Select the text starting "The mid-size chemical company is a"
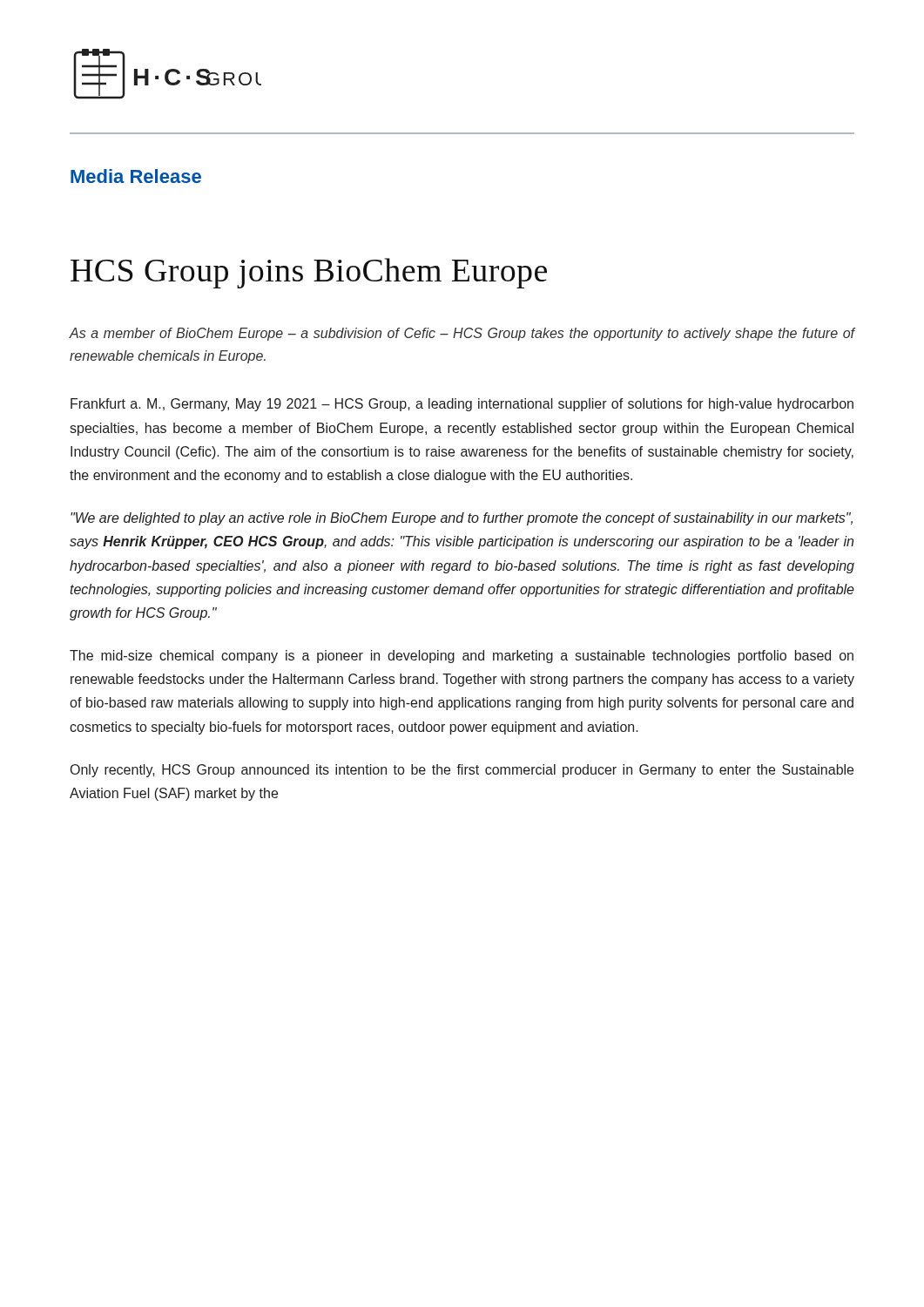 pos(462,691)
